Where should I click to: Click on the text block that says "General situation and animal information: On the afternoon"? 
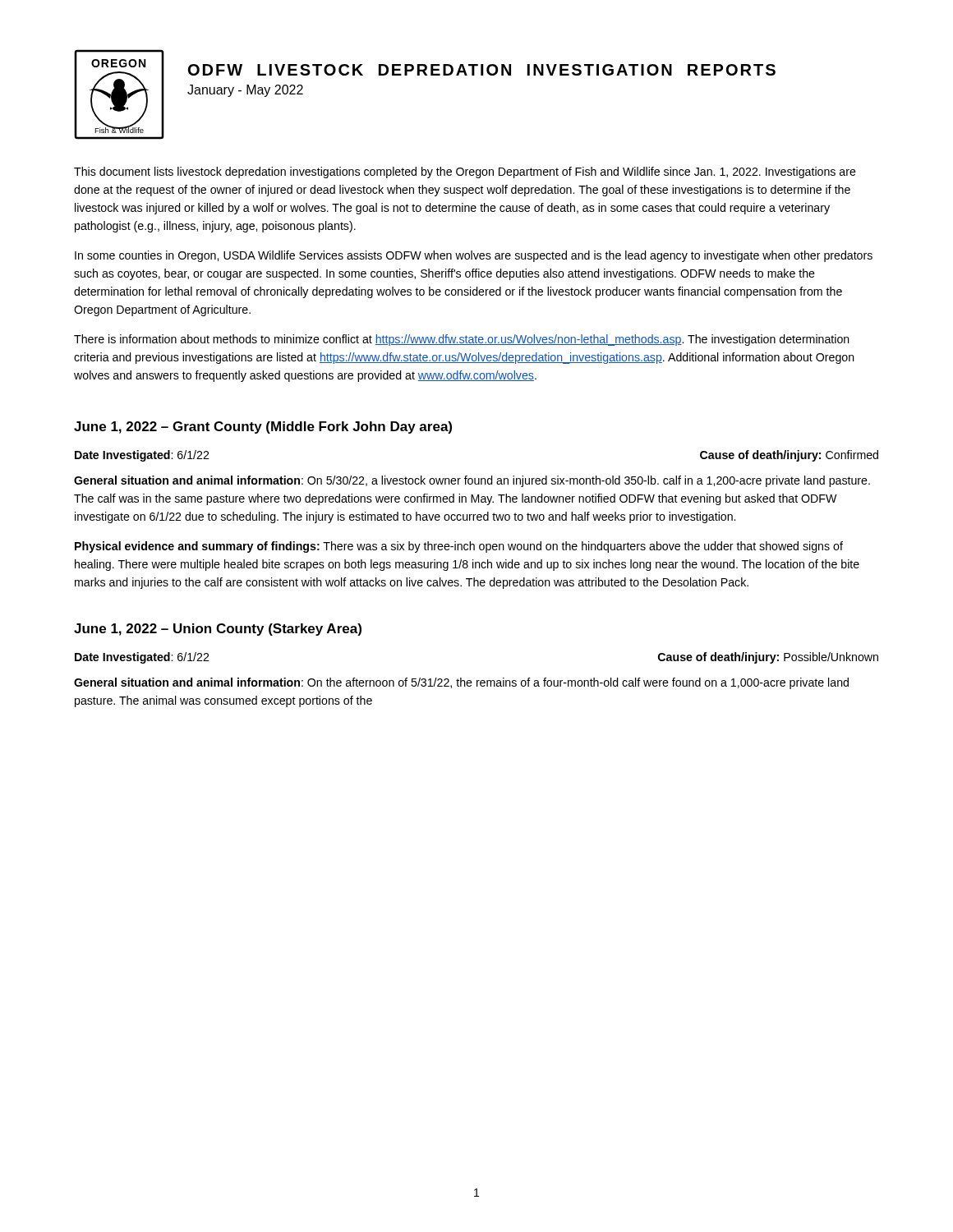pos(462,692)
